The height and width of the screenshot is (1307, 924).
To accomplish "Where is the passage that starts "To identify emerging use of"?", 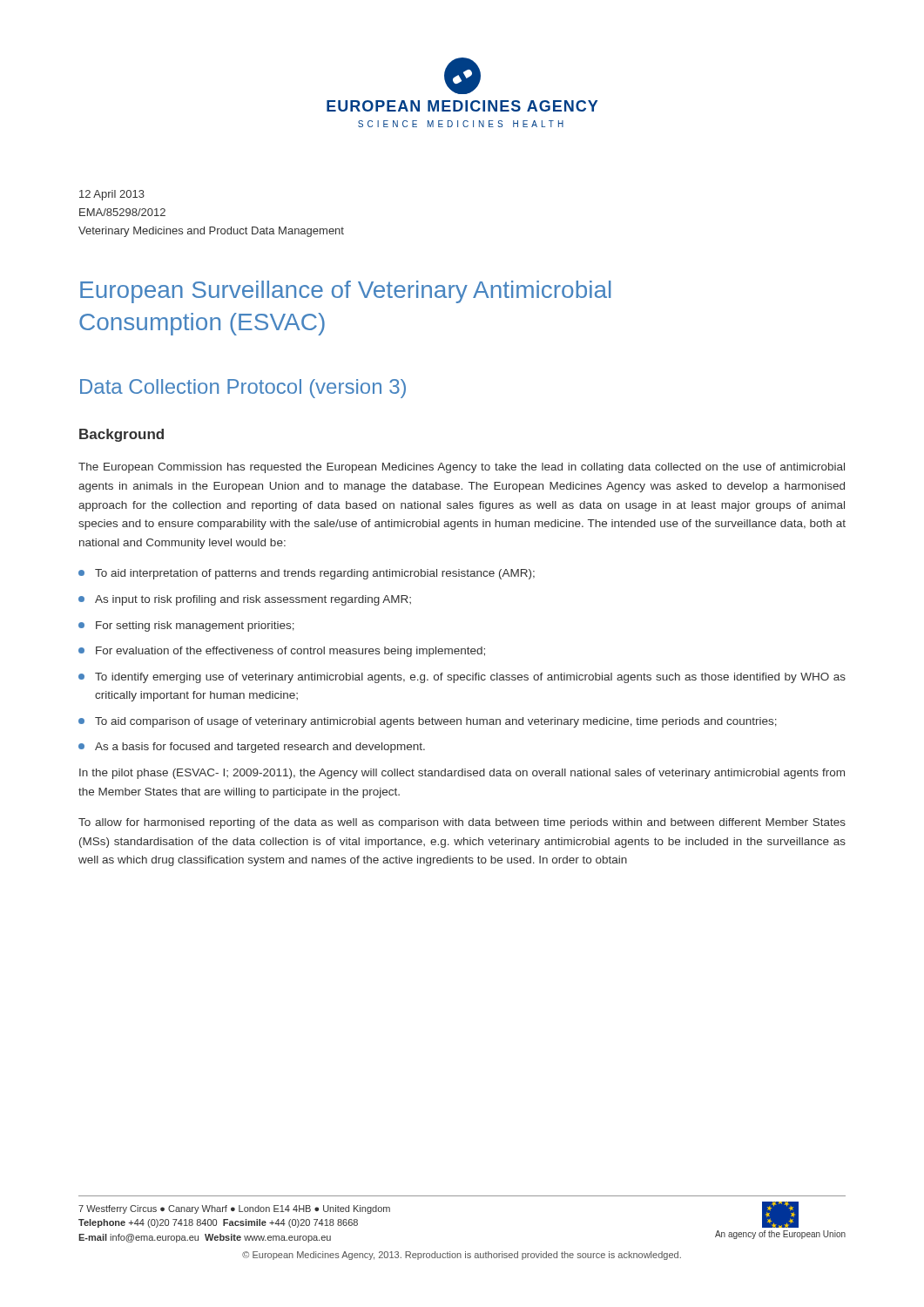I will 462,686.
